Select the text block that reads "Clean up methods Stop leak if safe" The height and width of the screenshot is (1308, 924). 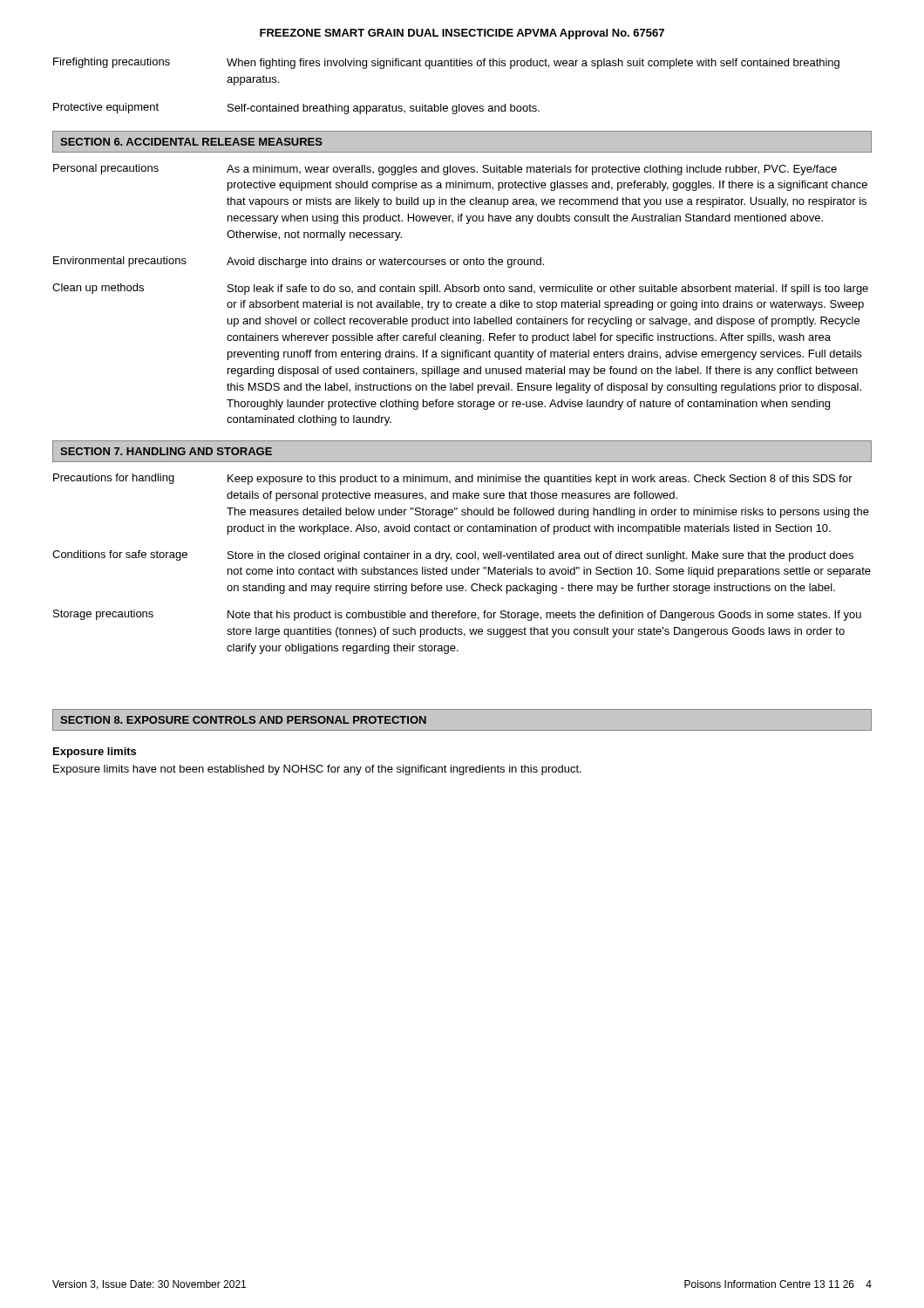462,354
